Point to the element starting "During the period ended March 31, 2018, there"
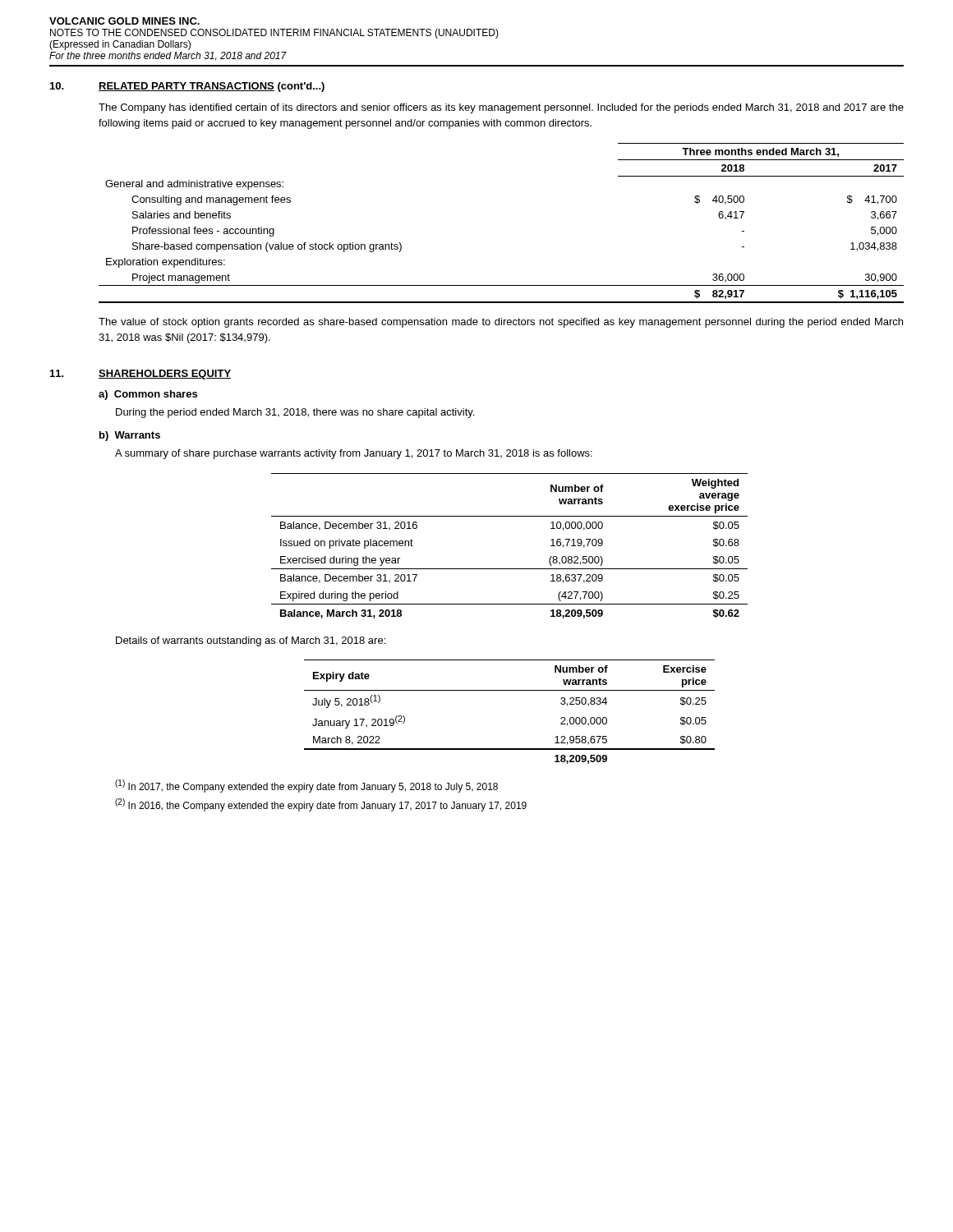 [x=295, y=412]
